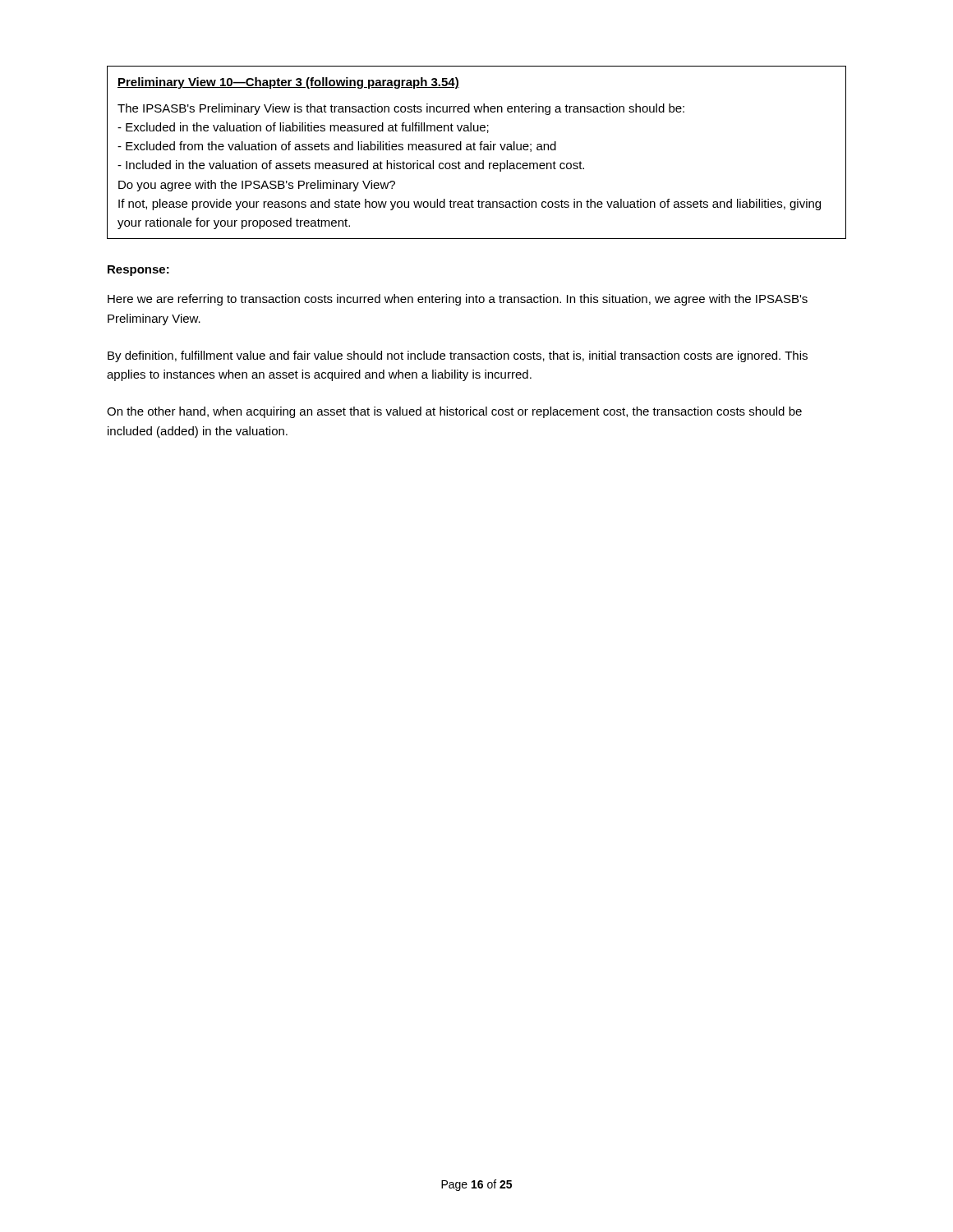Find the text block that says "On the other hand, when acquiring an"
Viewport: 953px width, 1232px height.
pos(454,421)
